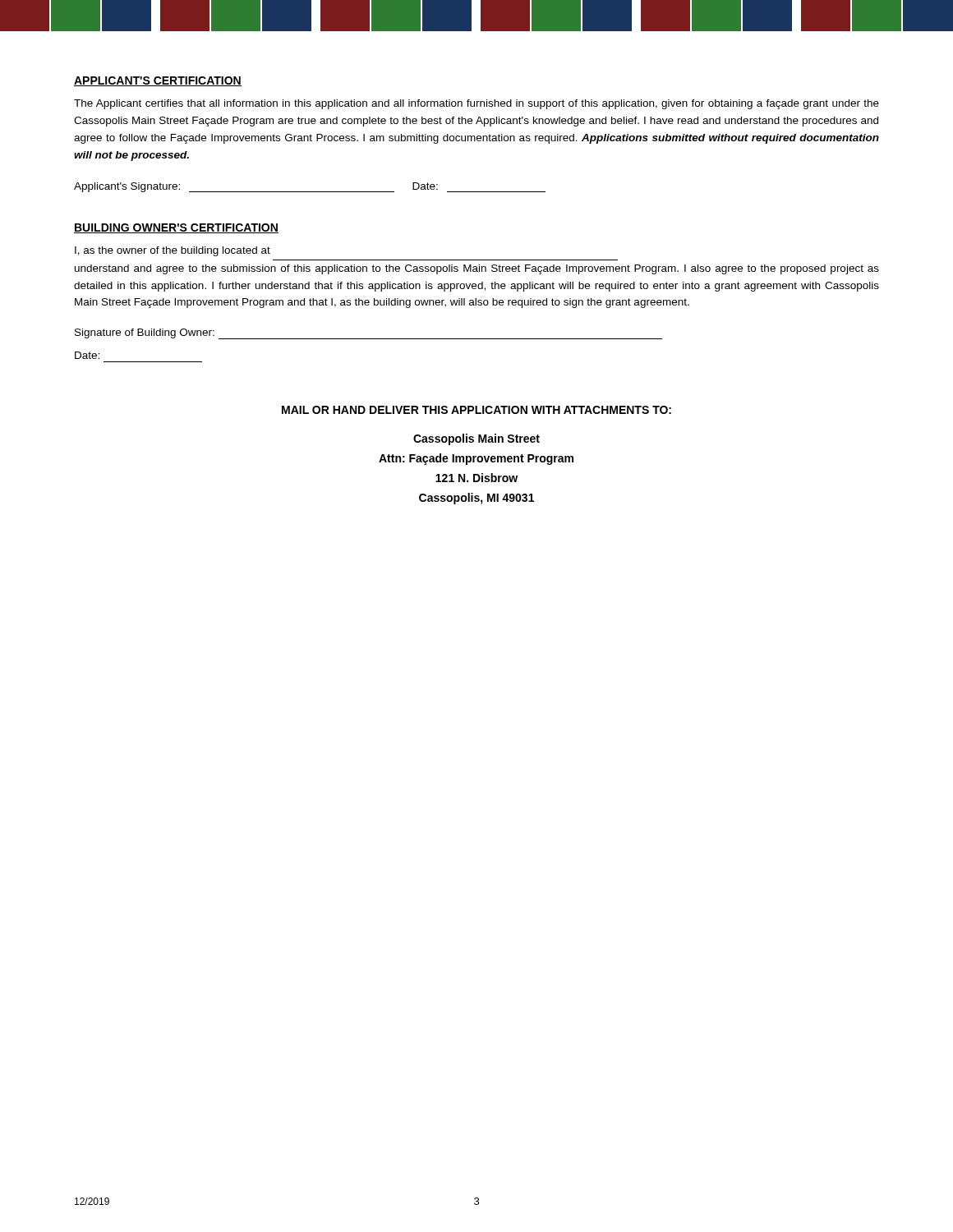
Task: Where does it say "Applicant's Signature: Date:"?
Action: click(x=310, y=185)
